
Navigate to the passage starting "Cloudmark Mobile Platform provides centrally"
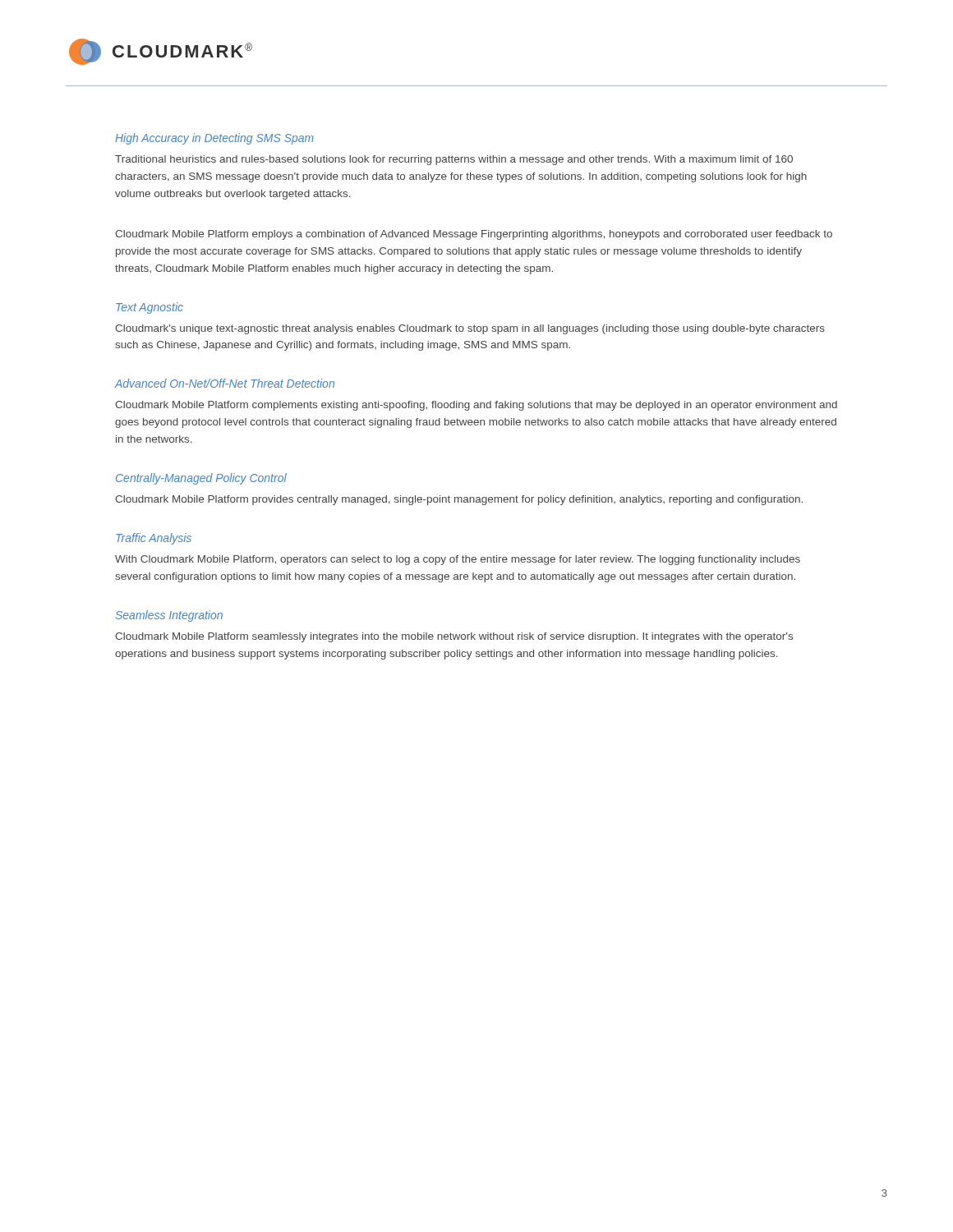(459, 499)
